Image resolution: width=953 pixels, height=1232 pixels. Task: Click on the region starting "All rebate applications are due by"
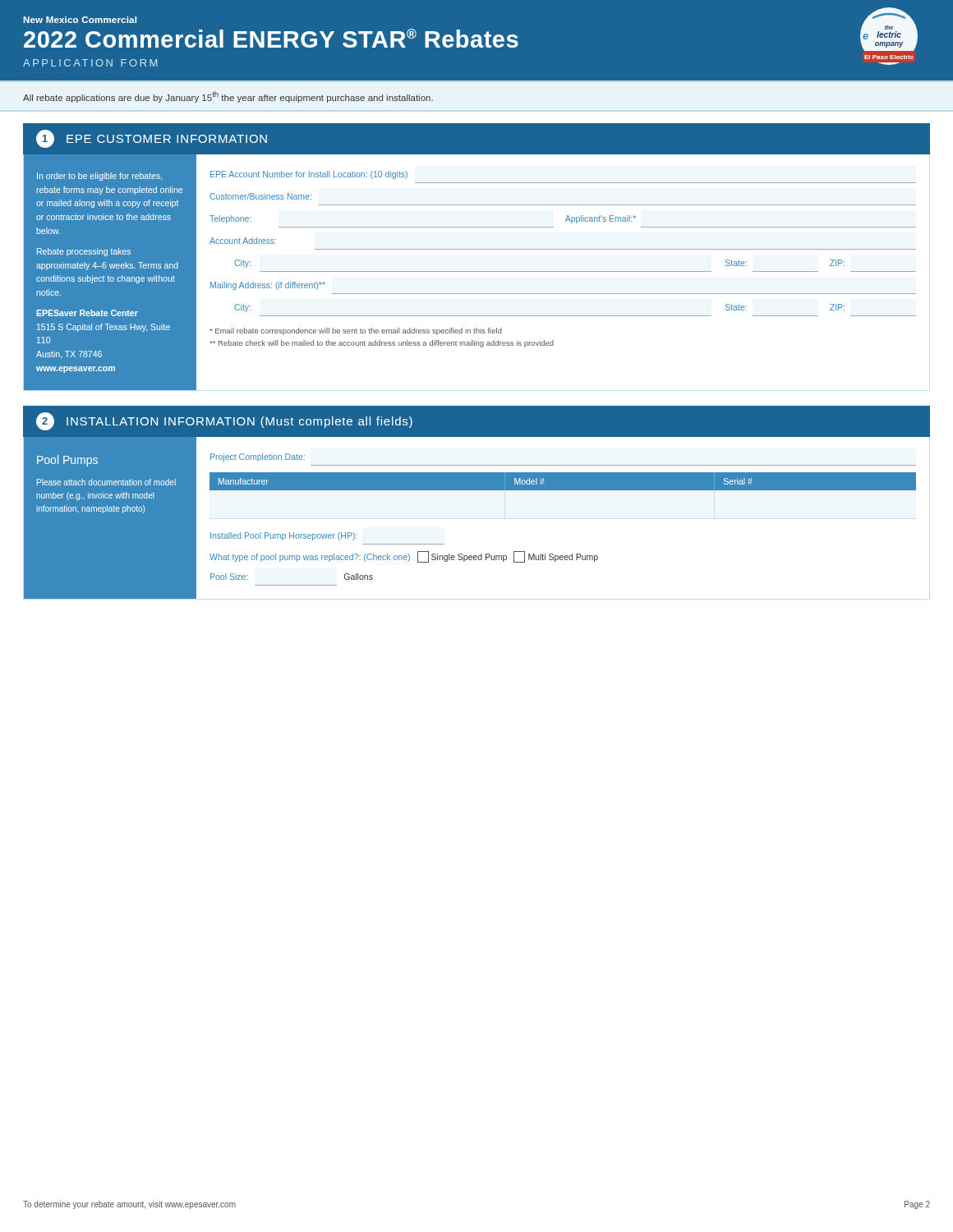point(228,96)
